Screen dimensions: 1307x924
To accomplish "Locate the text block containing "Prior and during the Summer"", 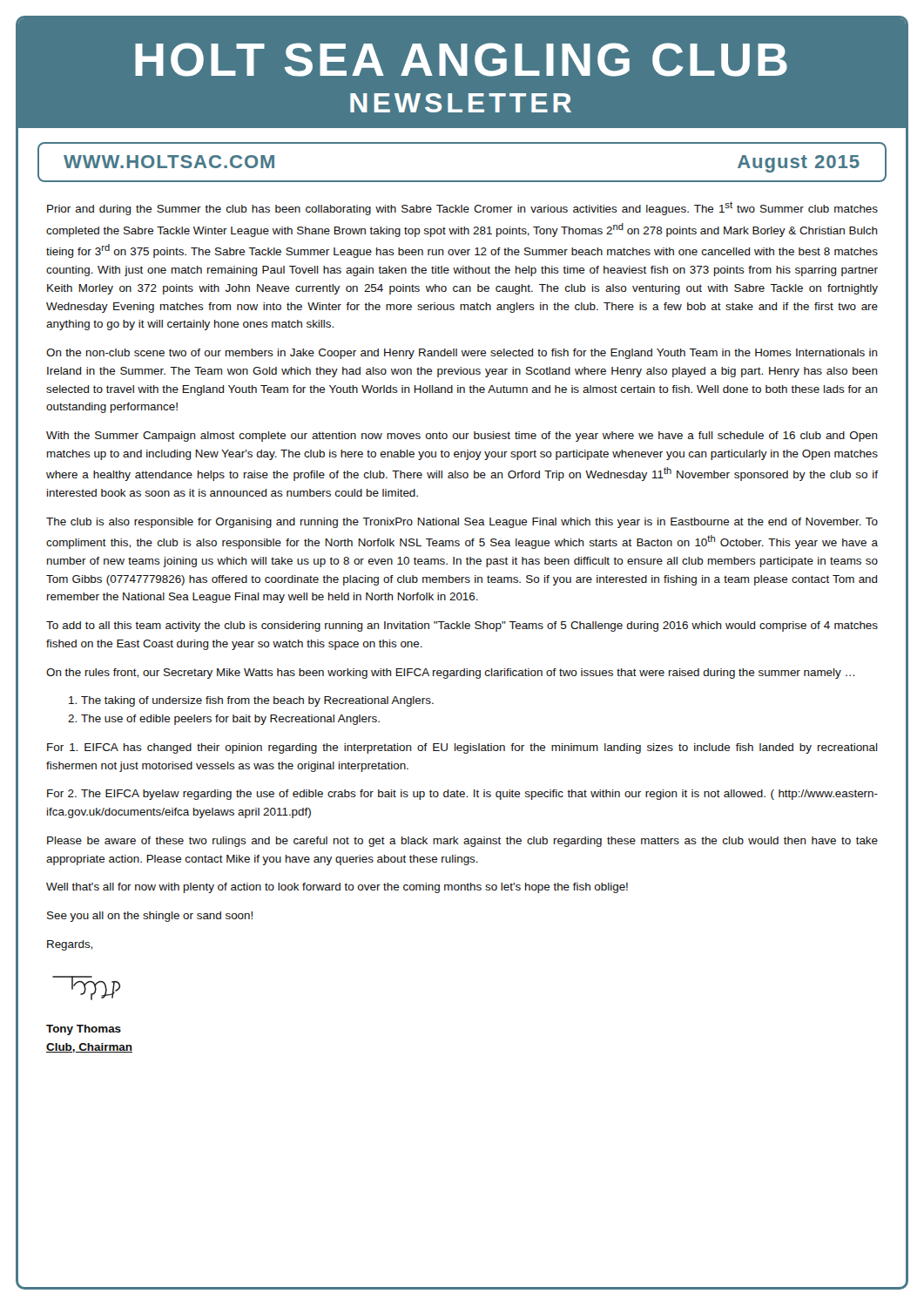I will pyautogui.click(x=462, y=266).
